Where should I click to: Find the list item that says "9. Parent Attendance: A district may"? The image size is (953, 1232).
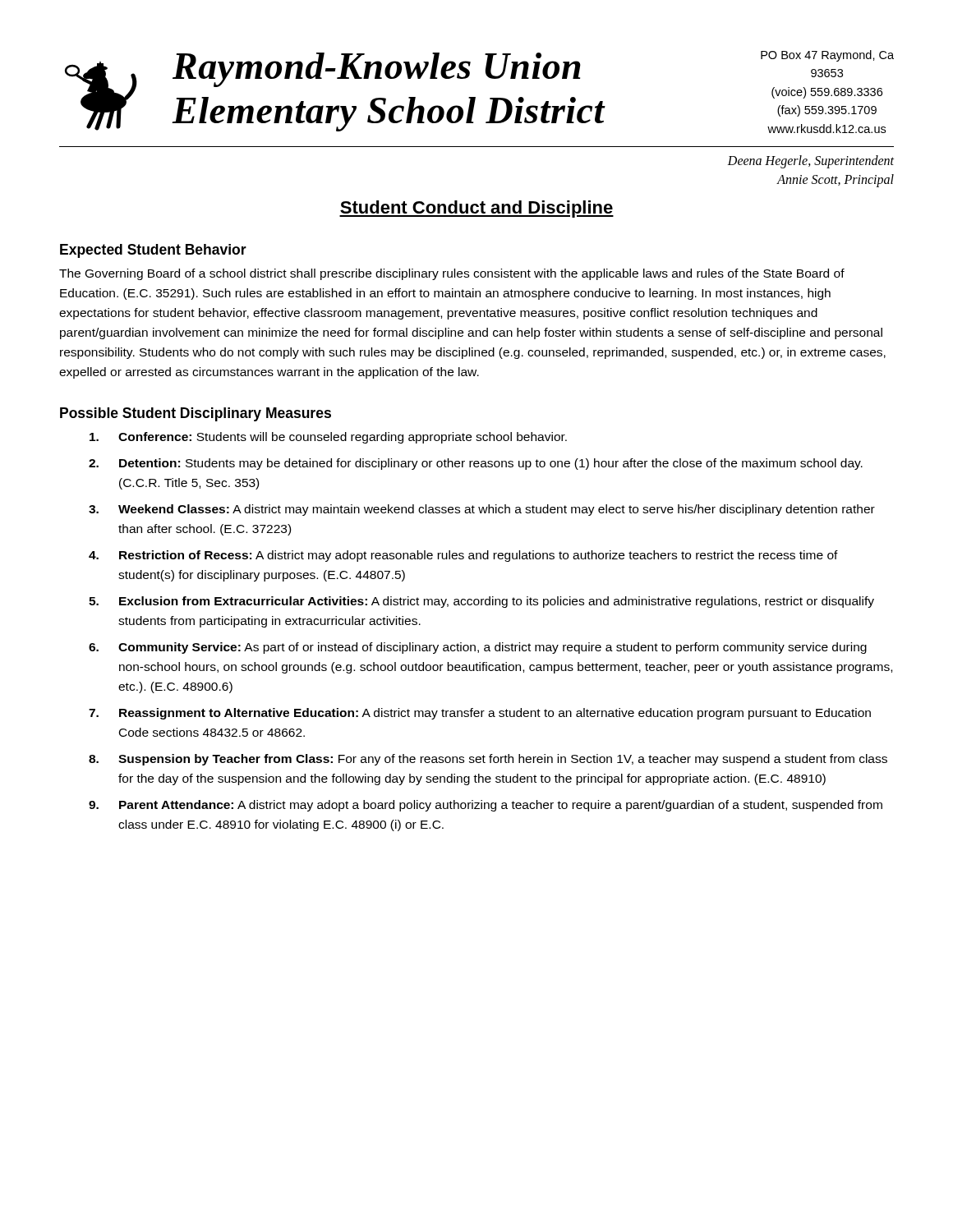[476, 815]
